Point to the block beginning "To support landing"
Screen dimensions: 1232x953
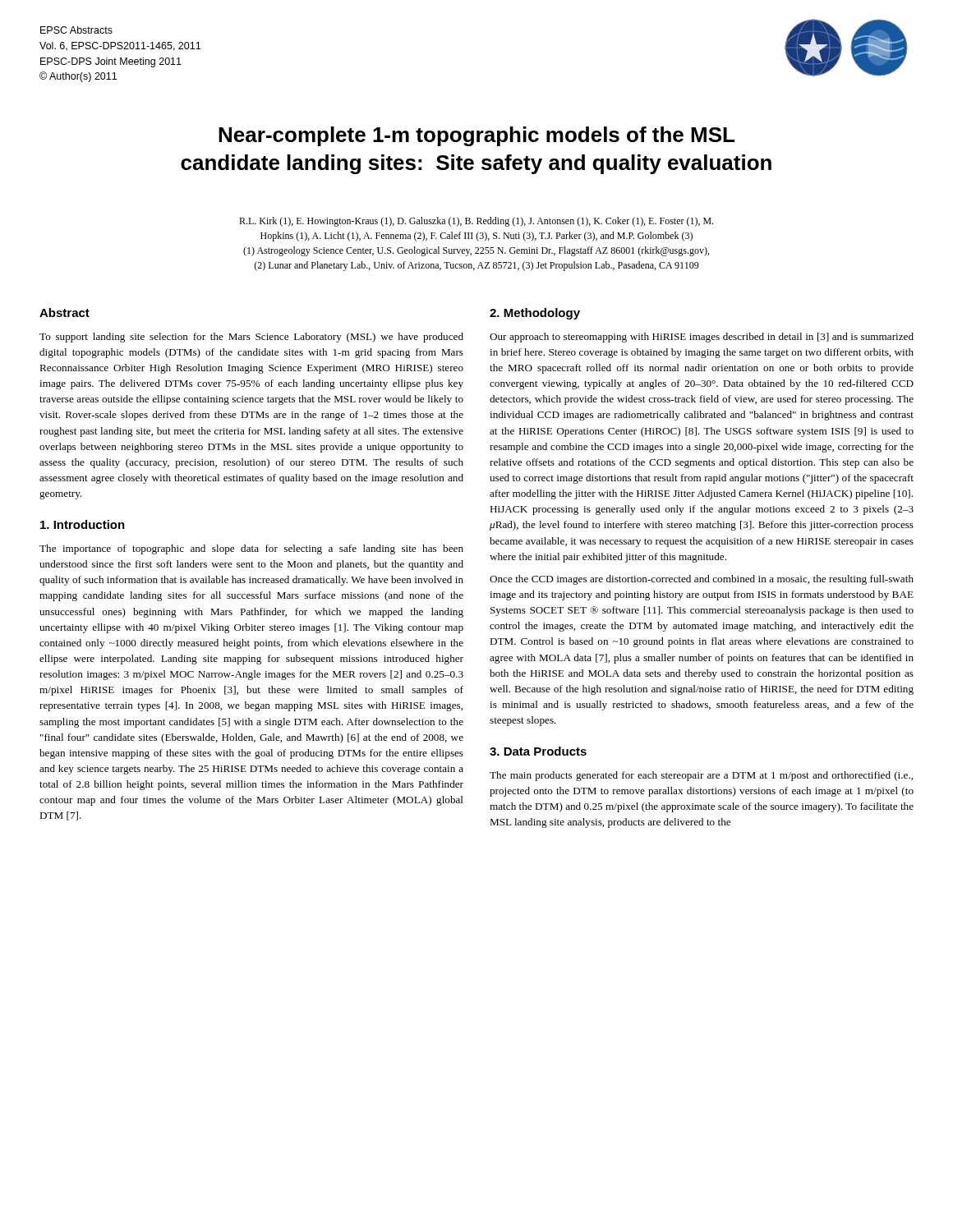[x=251, y=415]
